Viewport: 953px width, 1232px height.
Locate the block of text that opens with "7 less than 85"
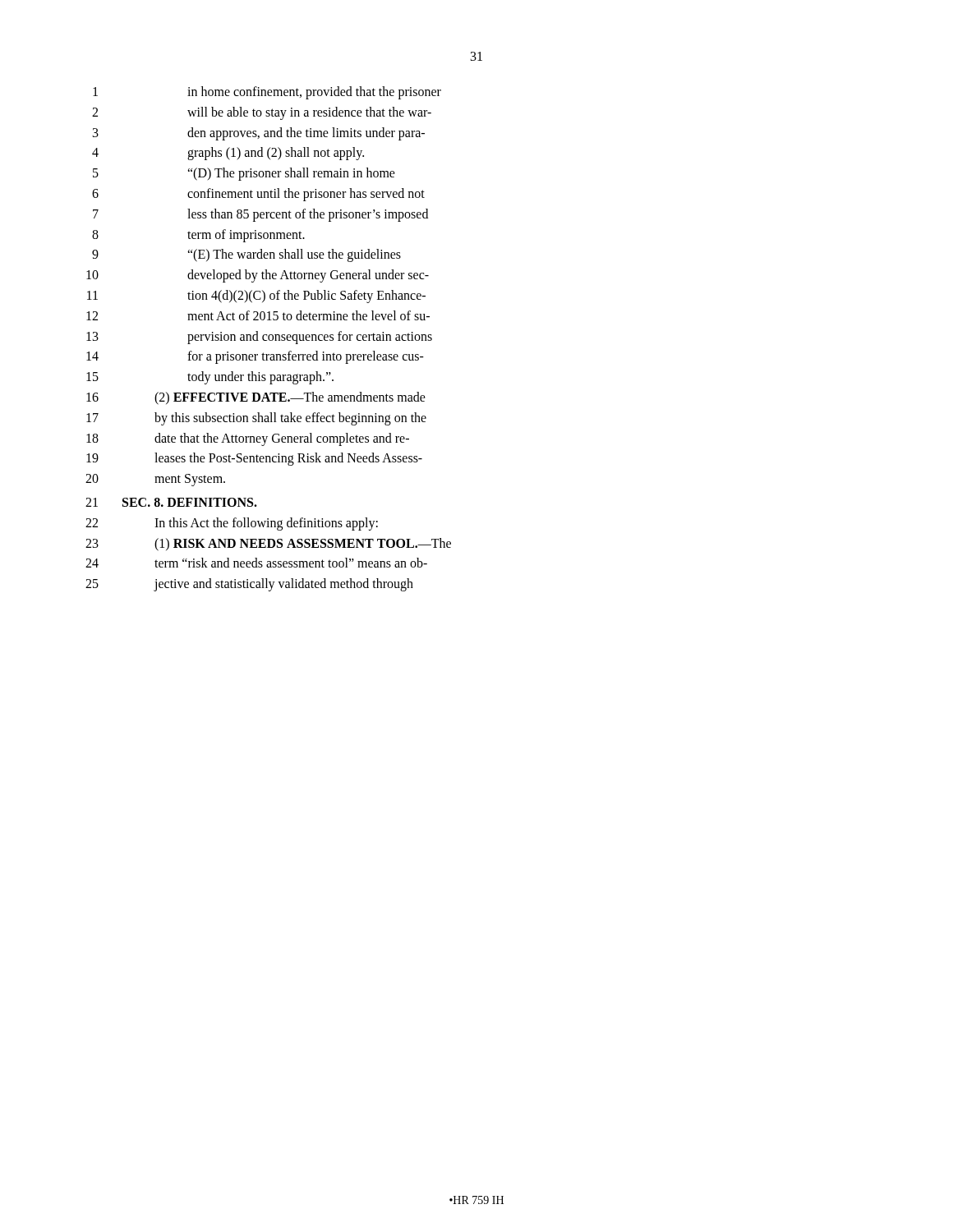(x=260, y=215)
